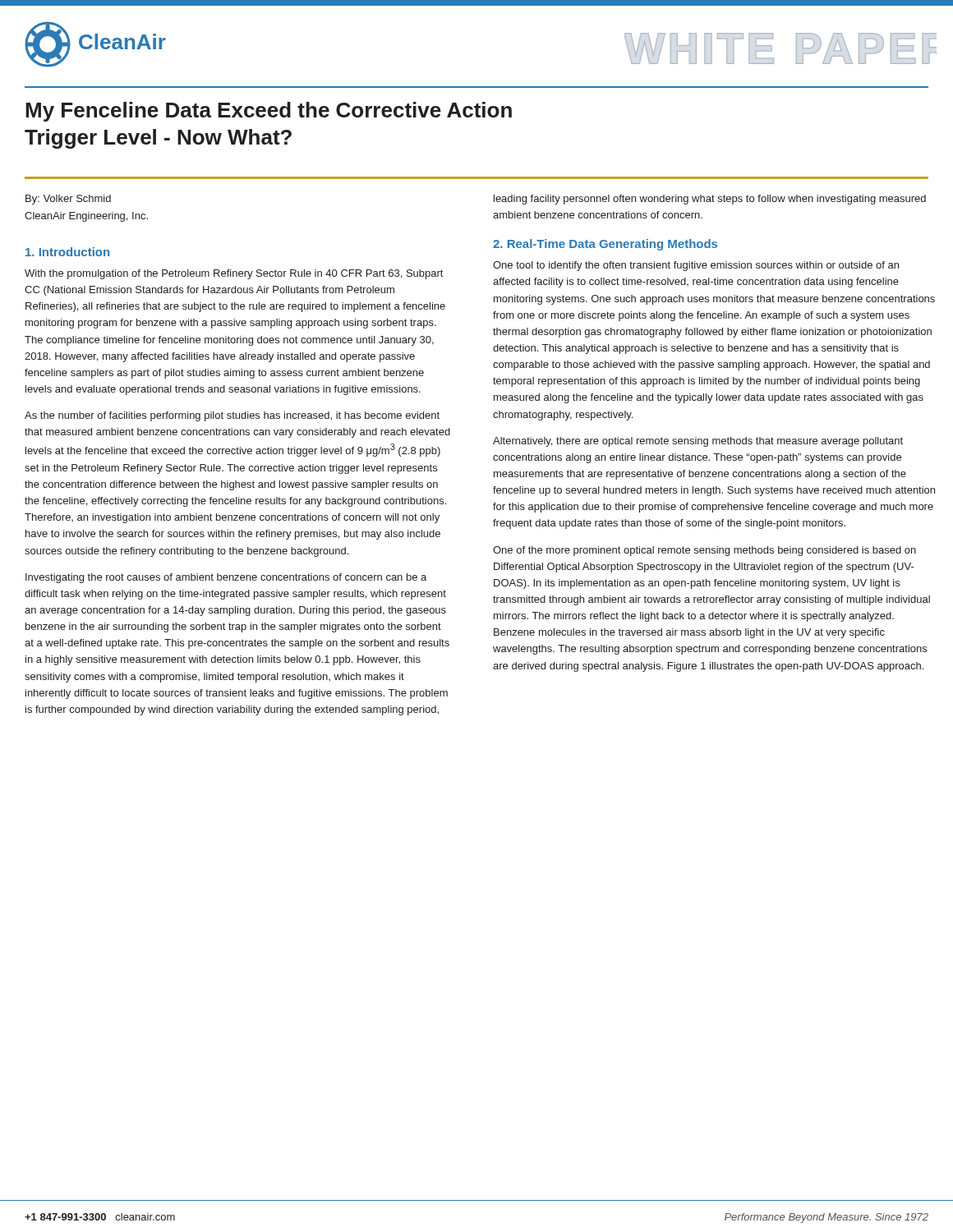This screenshot has height=1232, width=953.
Task: Find the text block that says "Investigating the root"
Action: (237, 643)
